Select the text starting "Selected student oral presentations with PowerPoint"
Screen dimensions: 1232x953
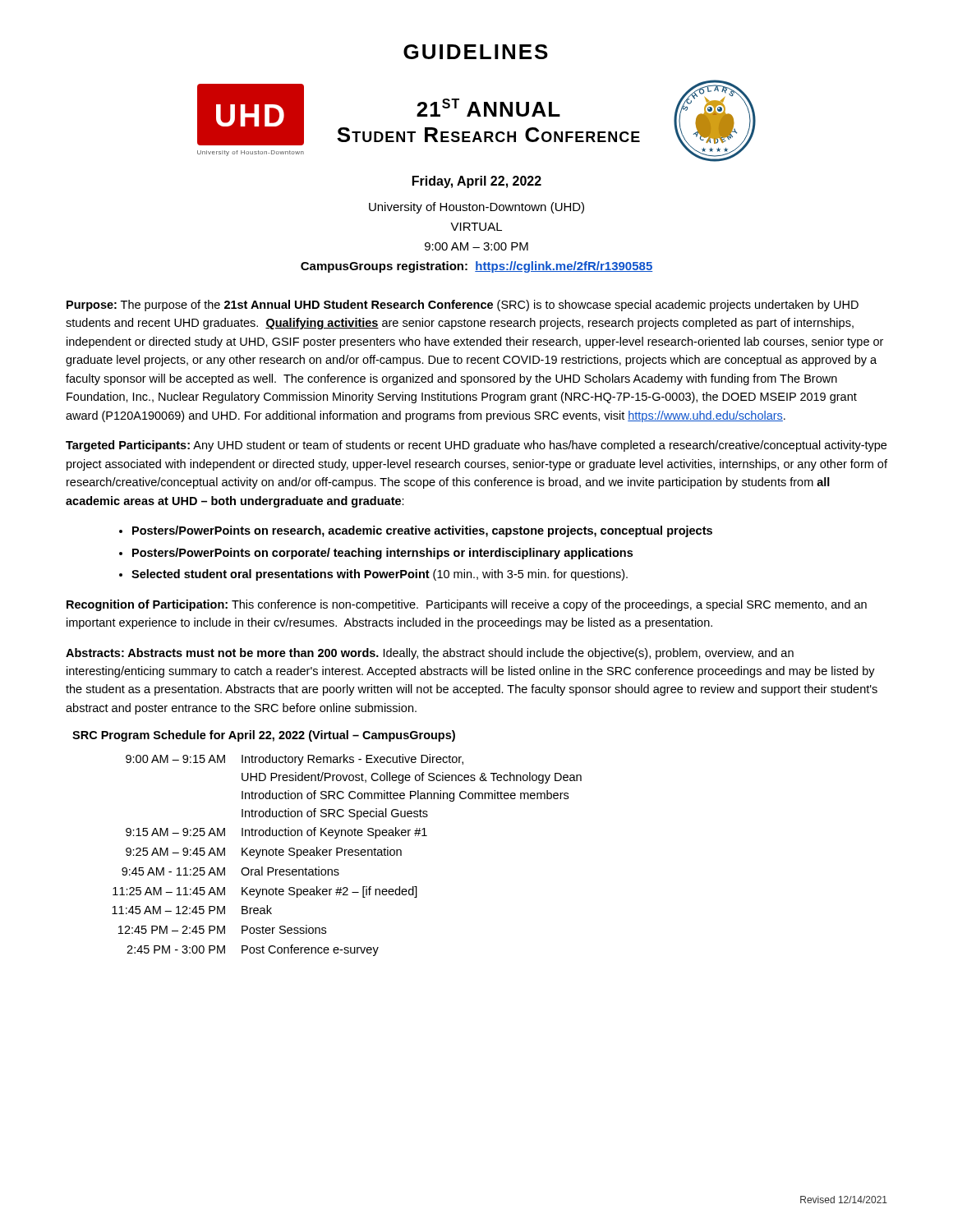[x=380, y=574]
